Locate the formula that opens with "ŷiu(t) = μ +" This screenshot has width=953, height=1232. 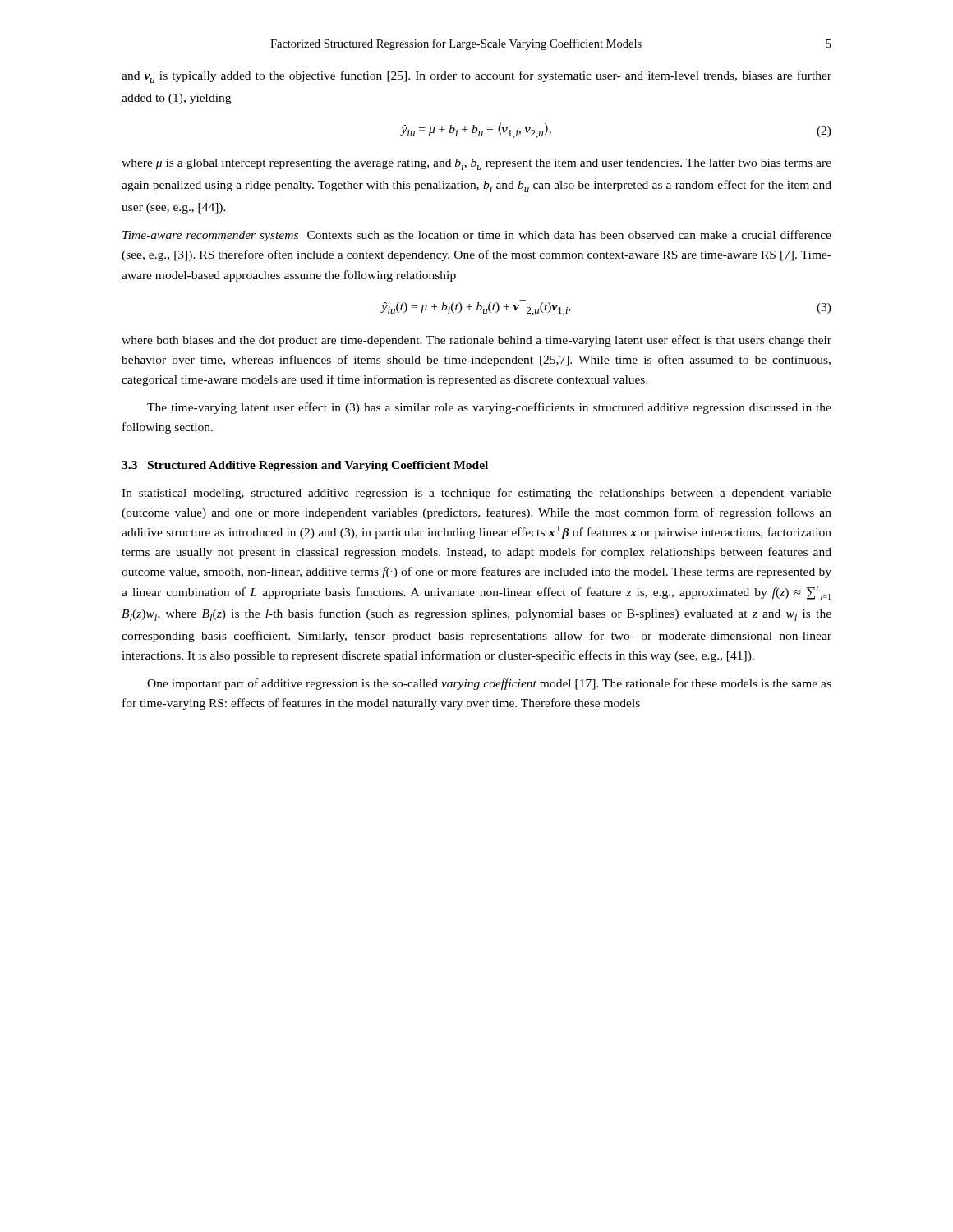(476, 307)
